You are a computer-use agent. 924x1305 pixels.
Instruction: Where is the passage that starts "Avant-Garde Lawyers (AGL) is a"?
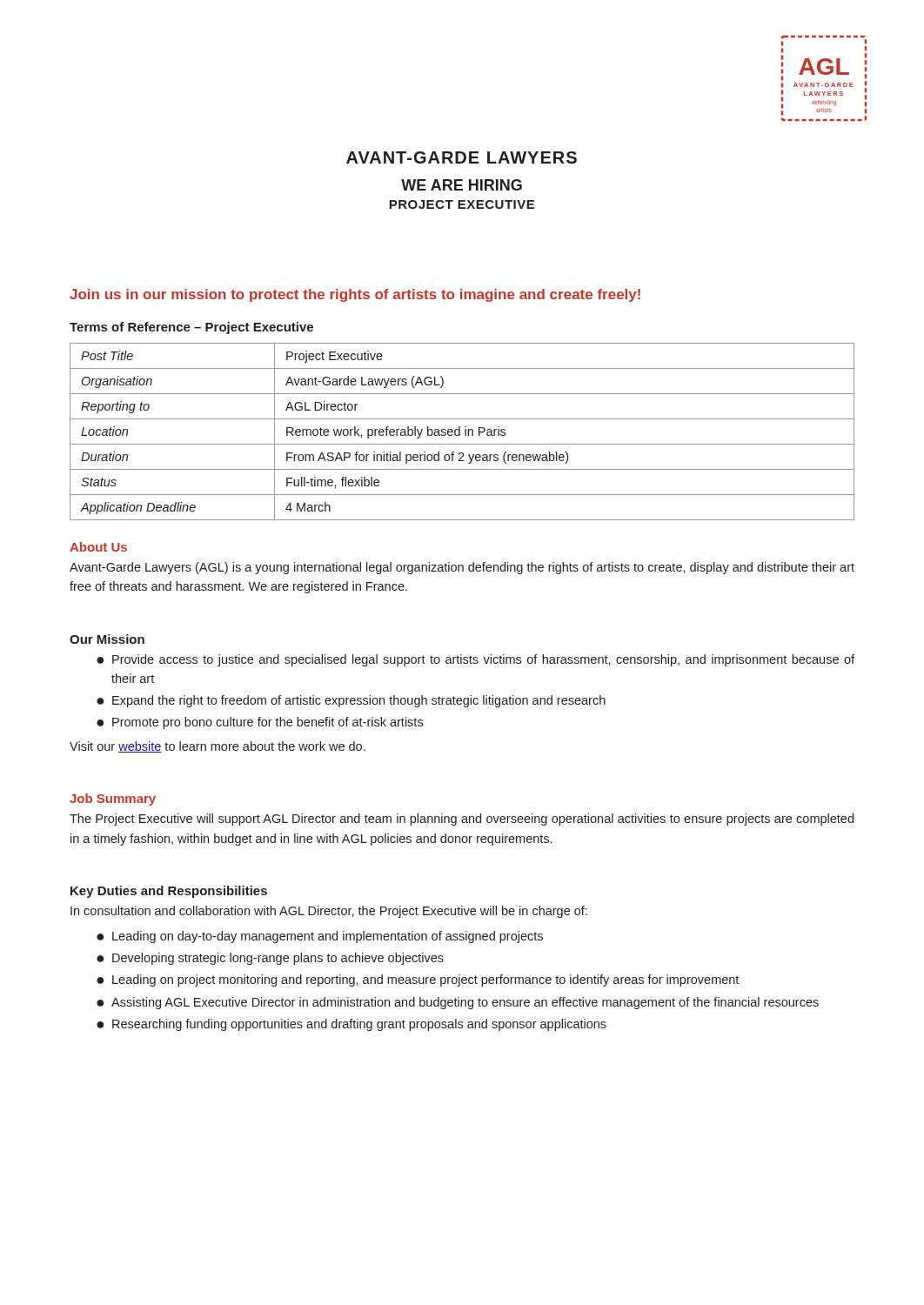(x=462, y=577)
